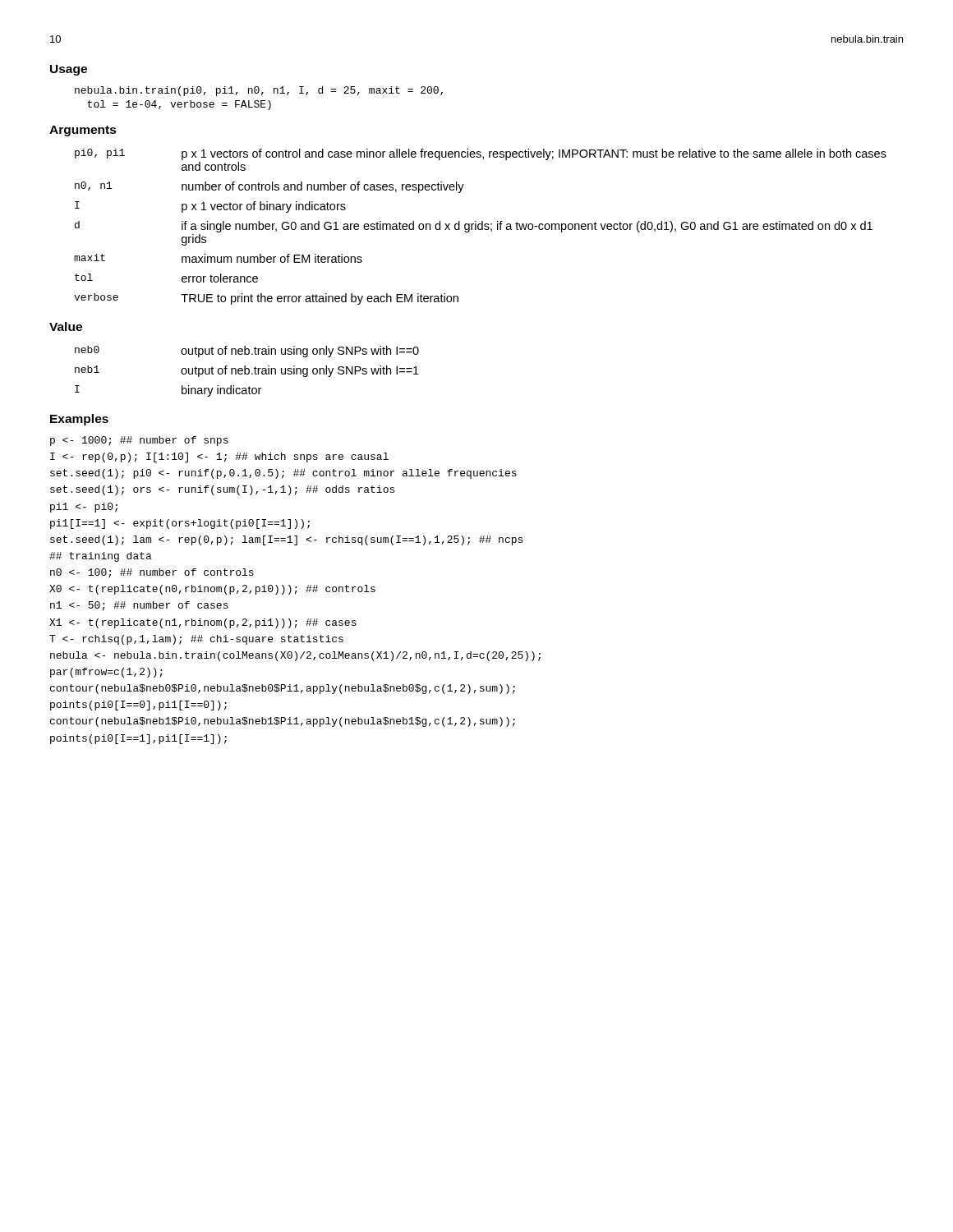Navigate to the element starting "p <- 1000; ## number of snps"
The height and width of the screenshot is (1232, 953).
click(x=296, y=590)
